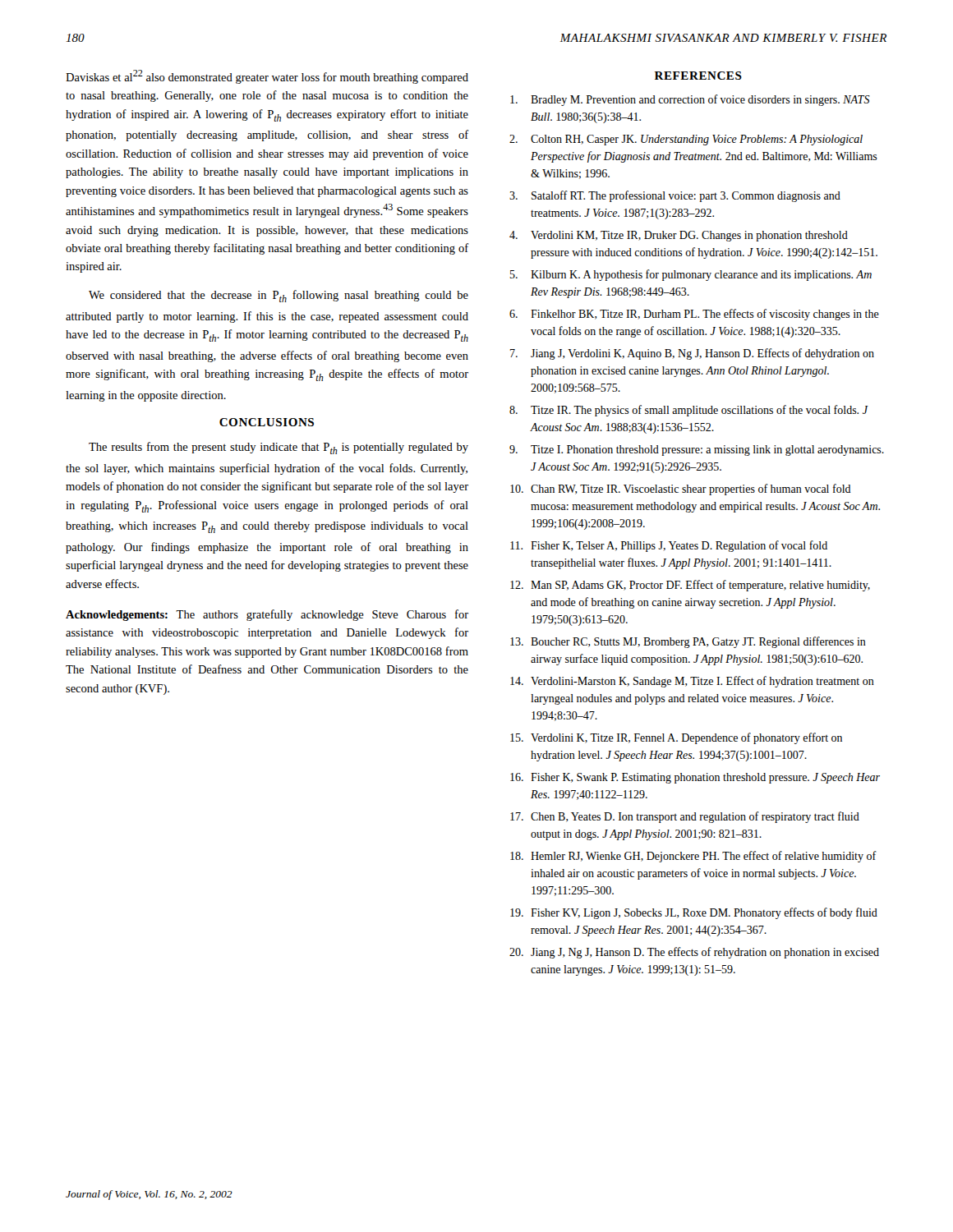Find the block starting "8. Titze IR. The physics of"

(698, 419)
